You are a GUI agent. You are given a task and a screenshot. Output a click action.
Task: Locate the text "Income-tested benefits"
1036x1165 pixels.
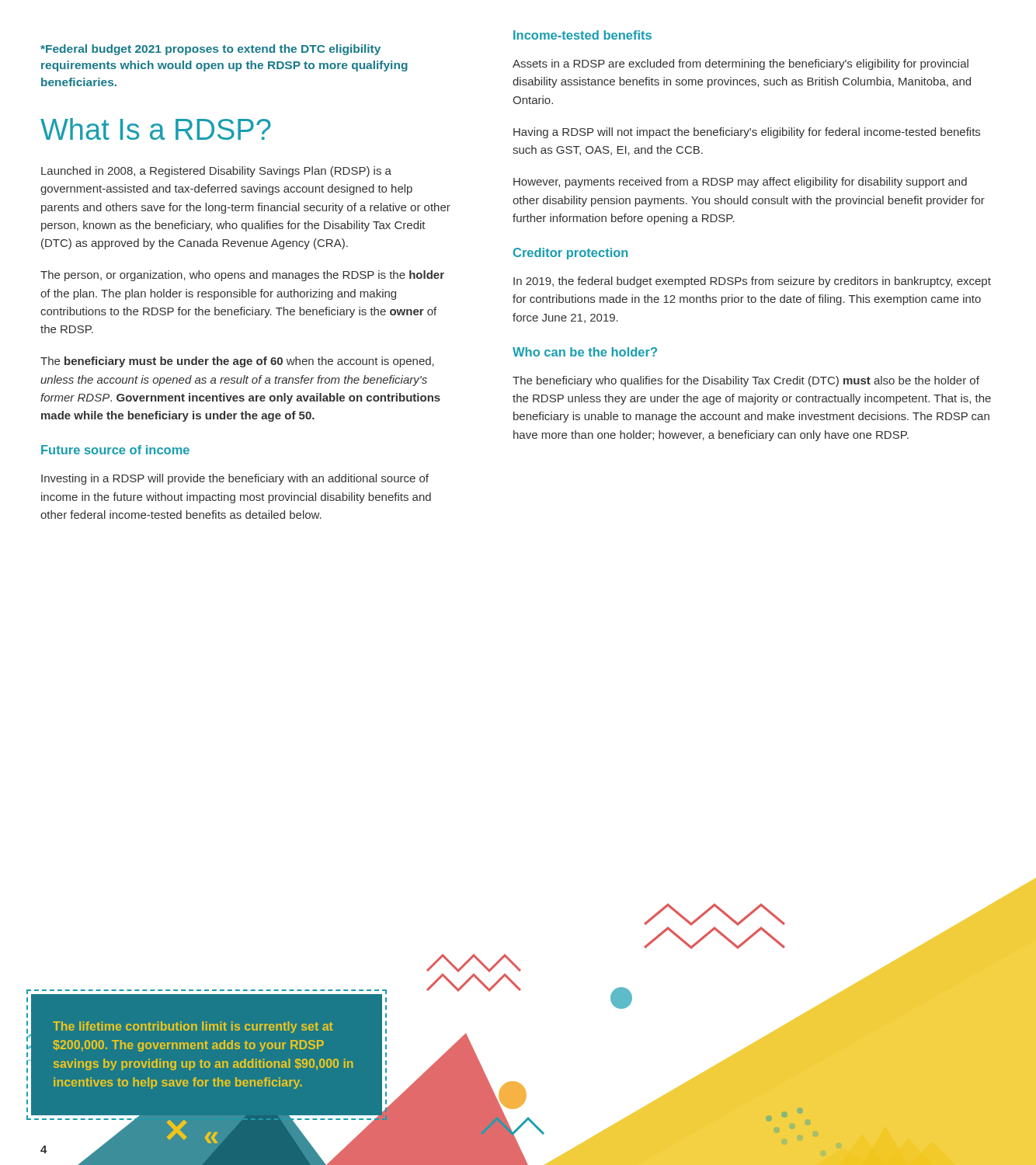(582, 35)
